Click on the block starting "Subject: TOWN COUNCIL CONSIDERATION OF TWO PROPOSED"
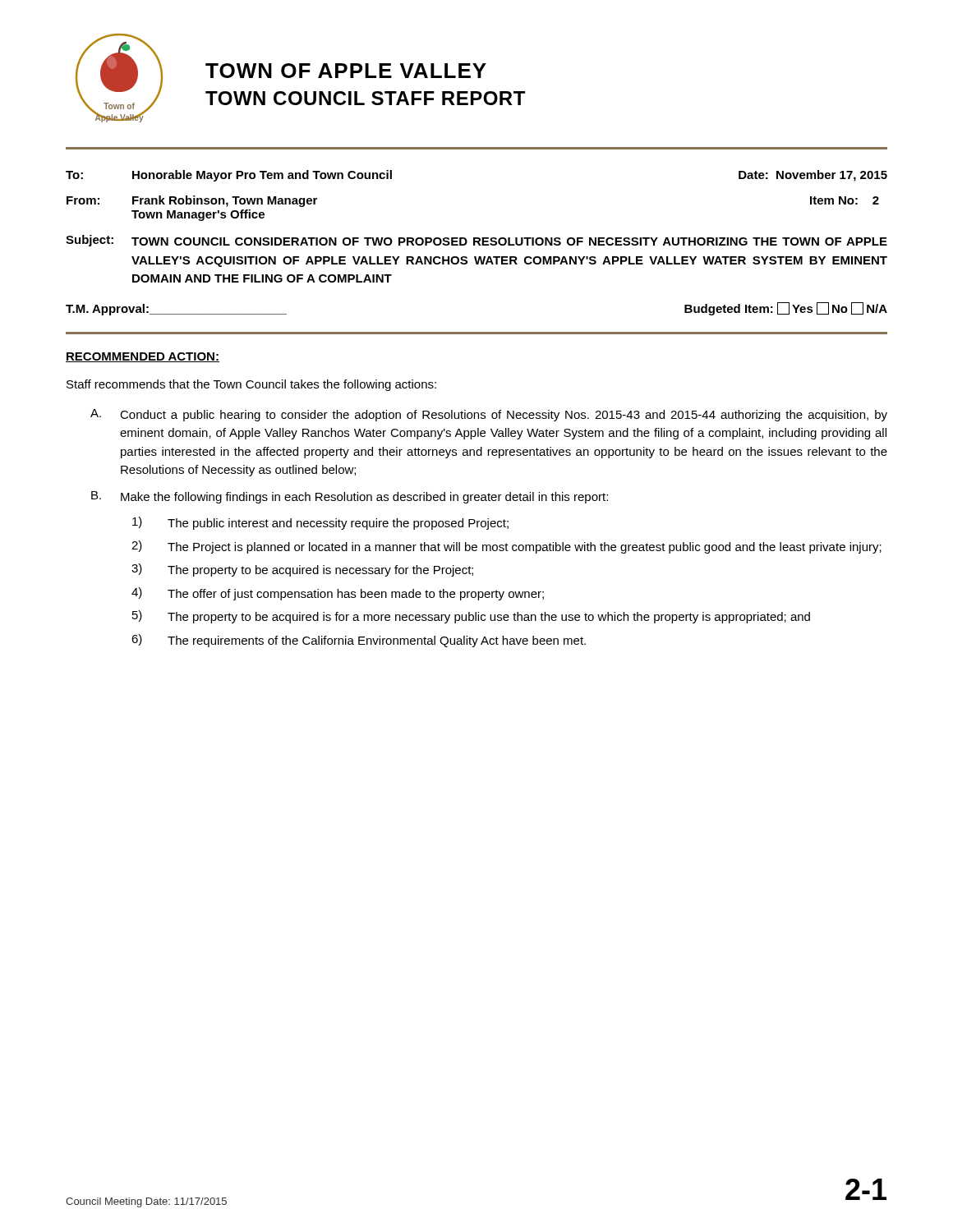This screenshot has height=1232, width=953. (476, 260)
